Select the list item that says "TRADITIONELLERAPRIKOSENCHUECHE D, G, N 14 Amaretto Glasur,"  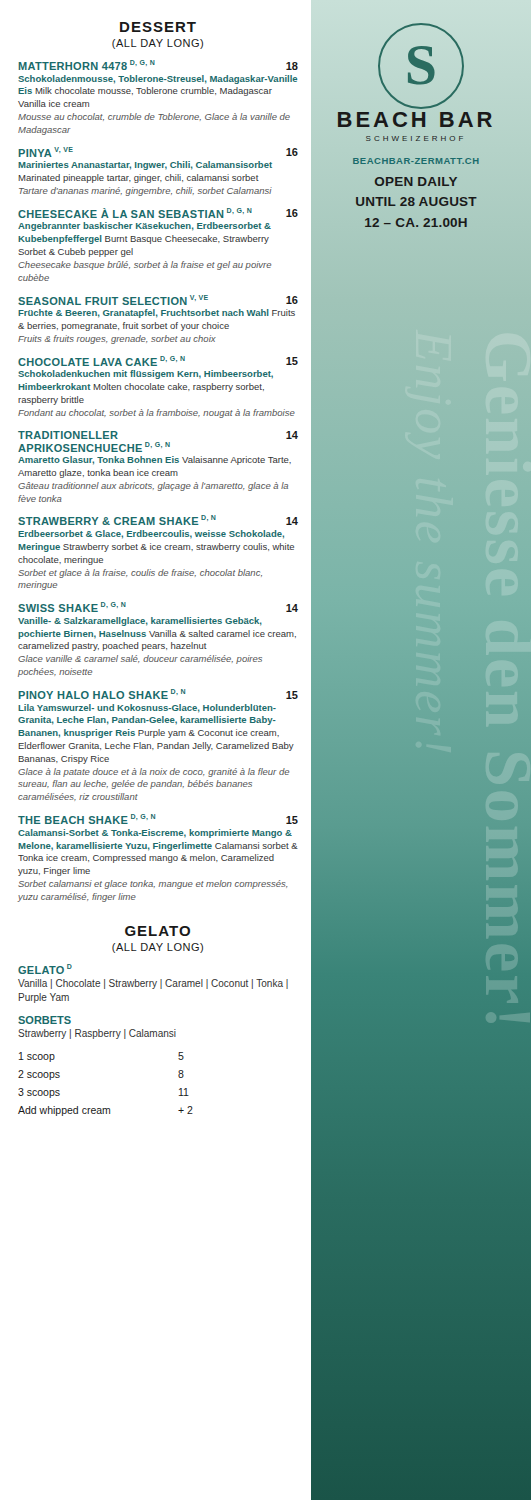tap(158, 467)
